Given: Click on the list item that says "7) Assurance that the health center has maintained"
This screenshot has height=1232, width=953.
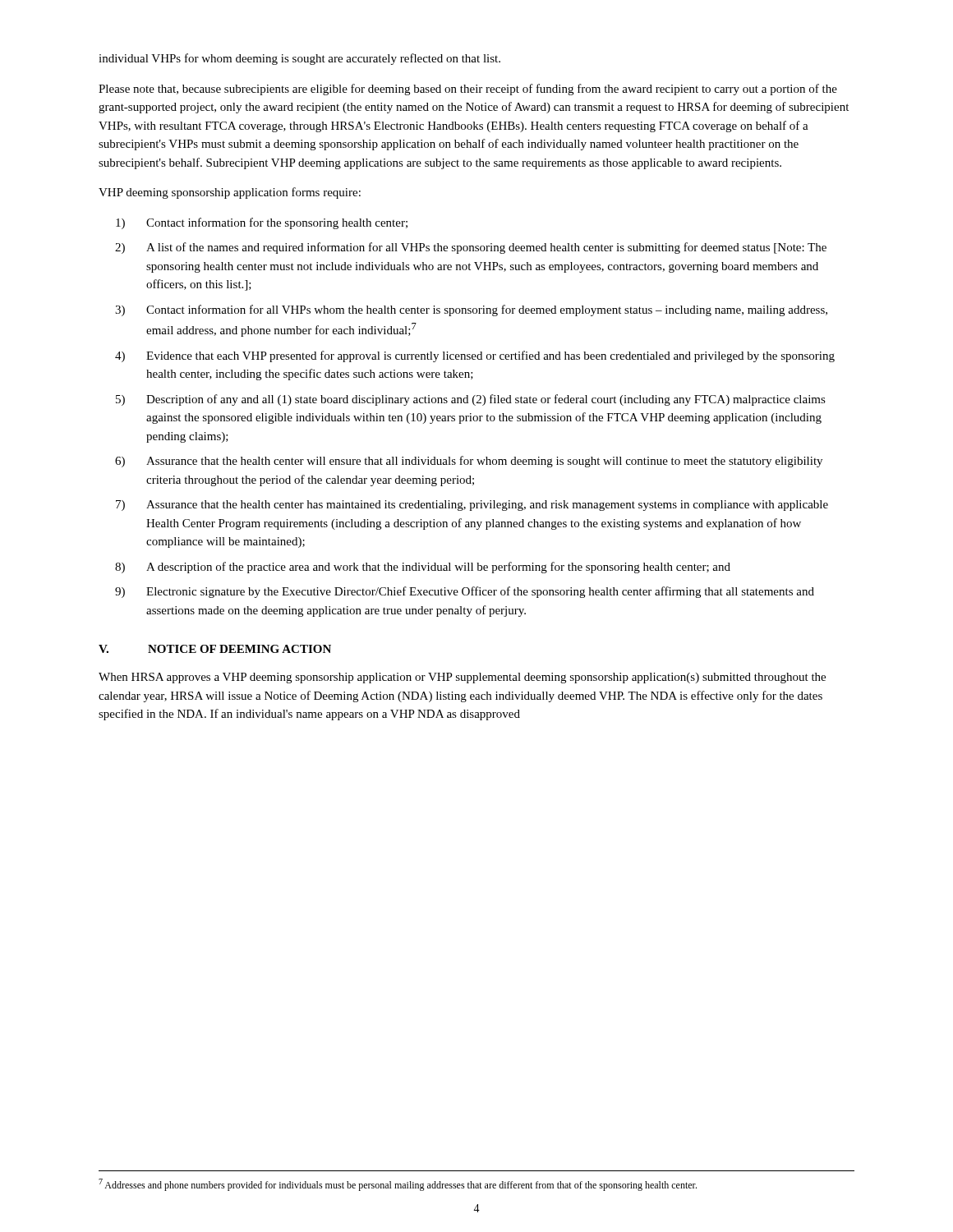Looking at the screenshot, I should (x=476, y=523).
